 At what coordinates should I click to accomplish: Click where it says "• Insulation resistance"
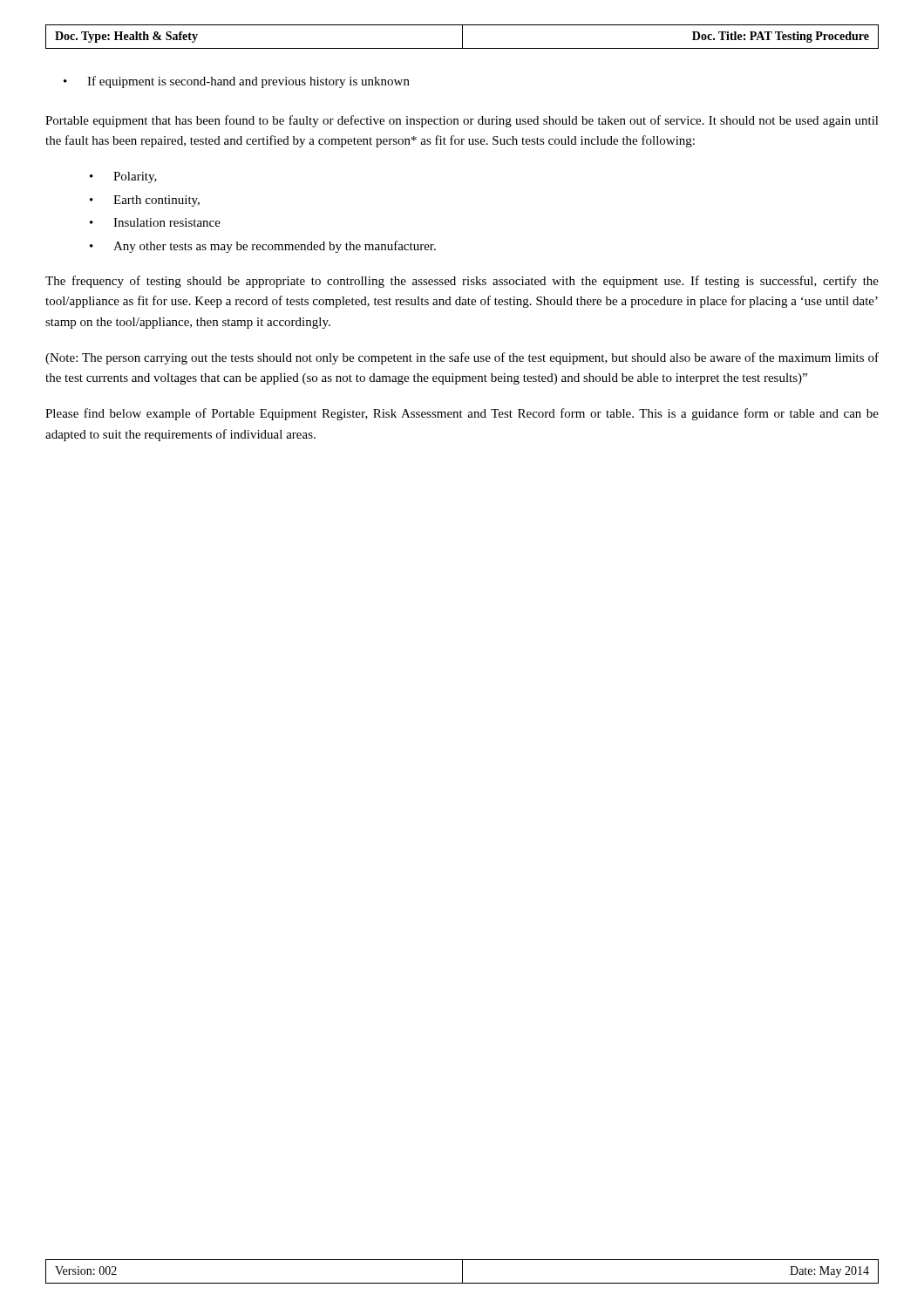click(x=155, y=222)
